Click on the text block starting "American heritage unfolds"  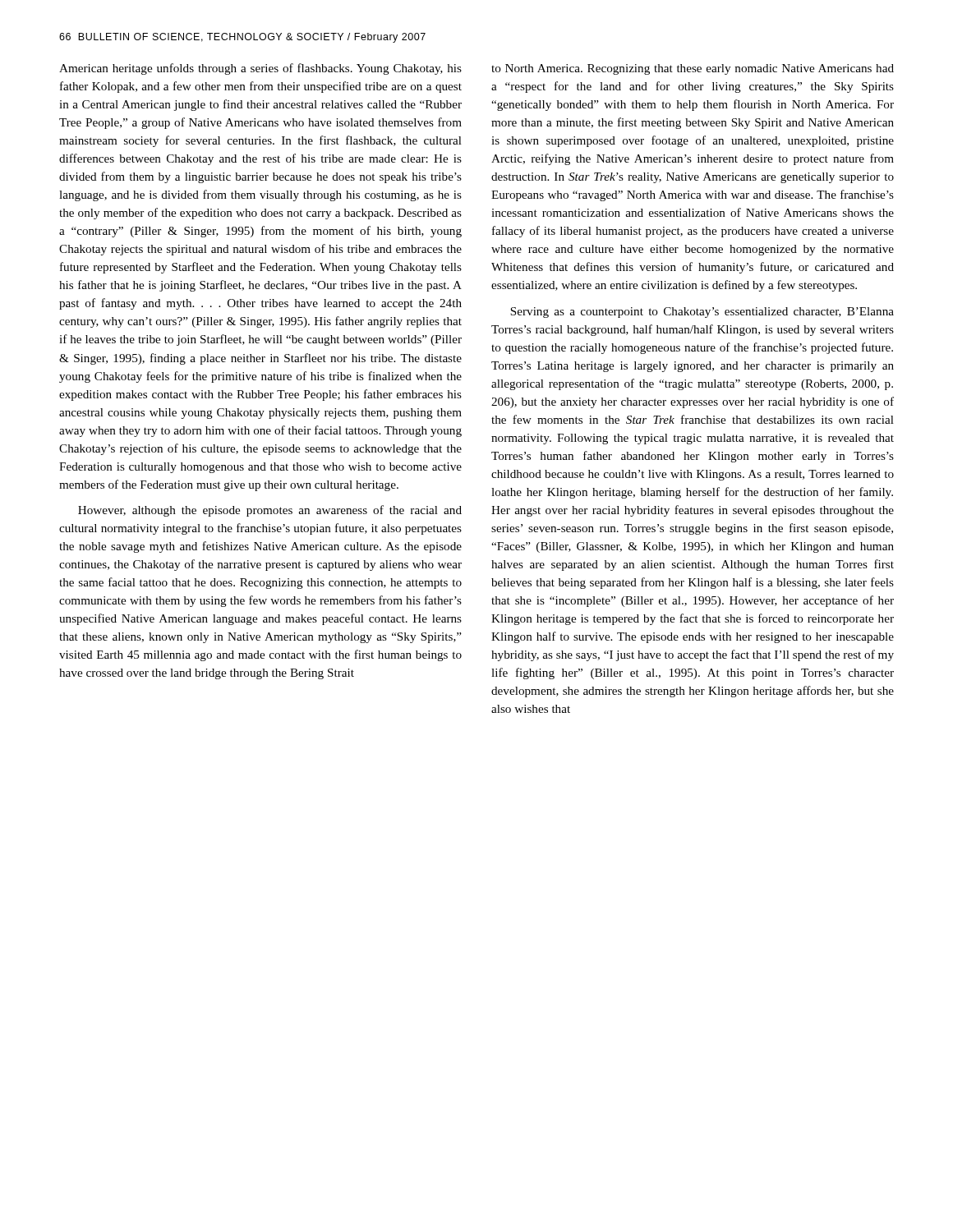[x=260, y=370]
